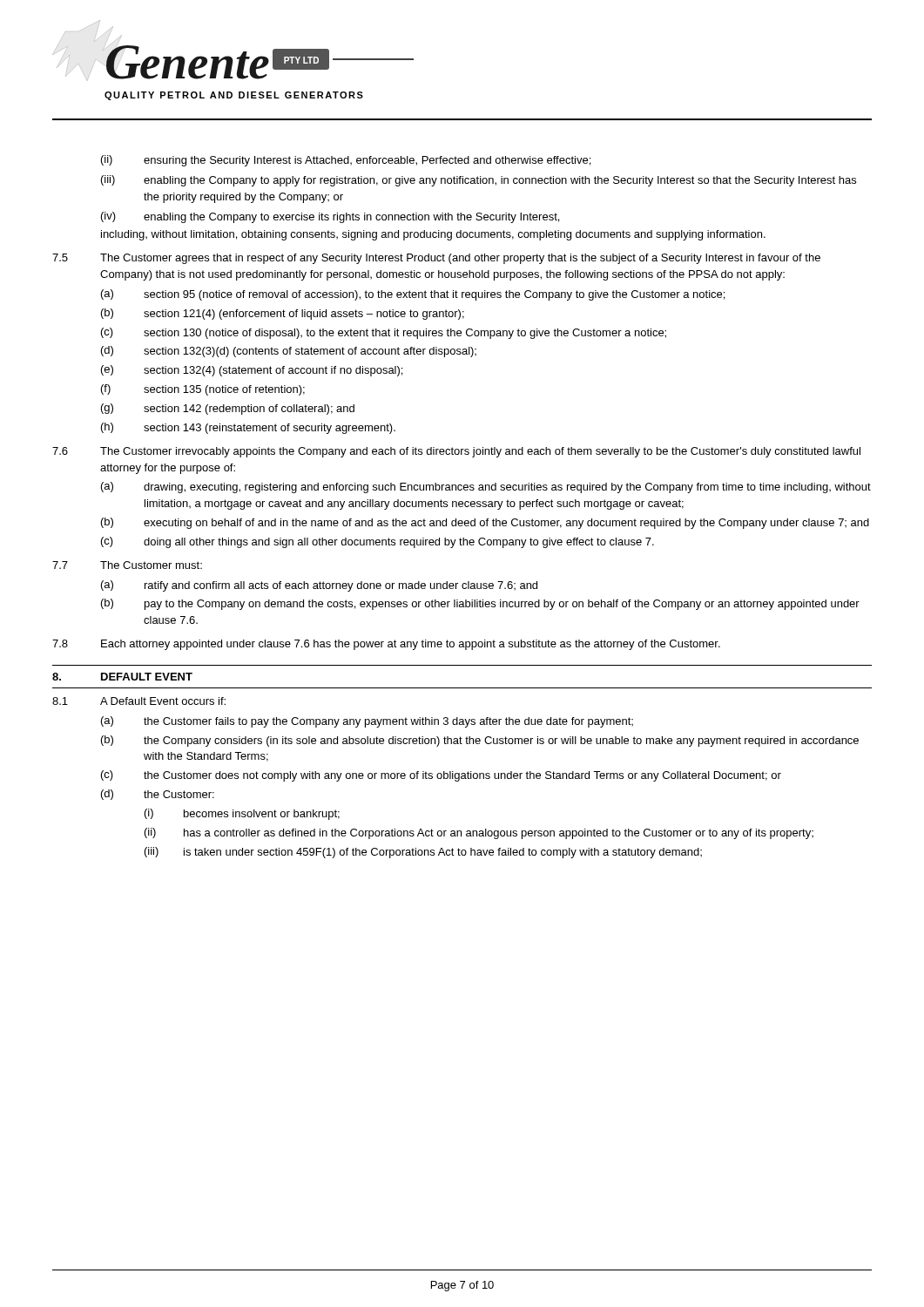Point to the block beginning "(a) the Customer fails"
The height and width of the screenshot is (1307, 924).
tap(486, 722)
